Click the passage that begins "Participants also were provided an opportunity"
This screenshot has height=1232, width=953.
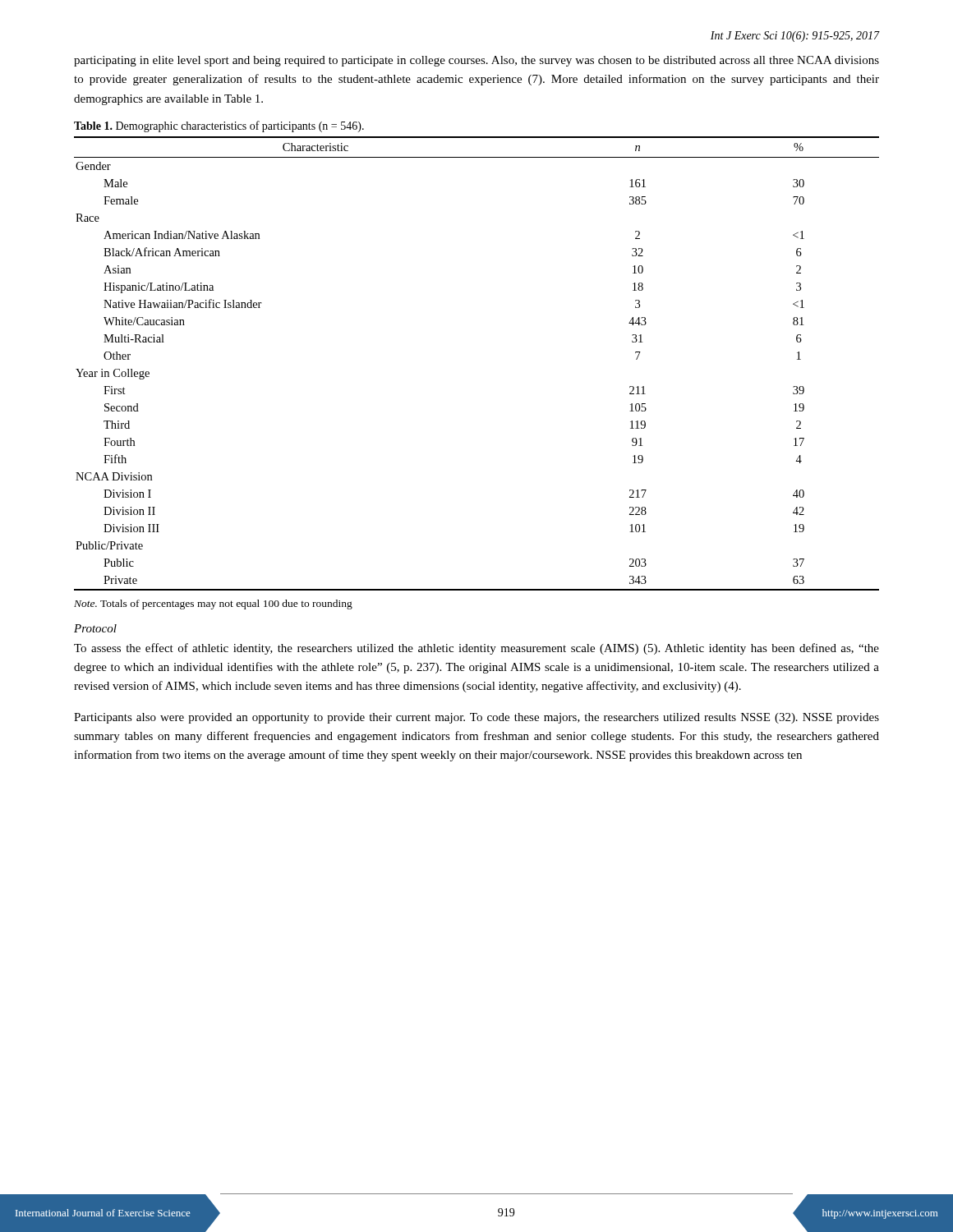476,736
